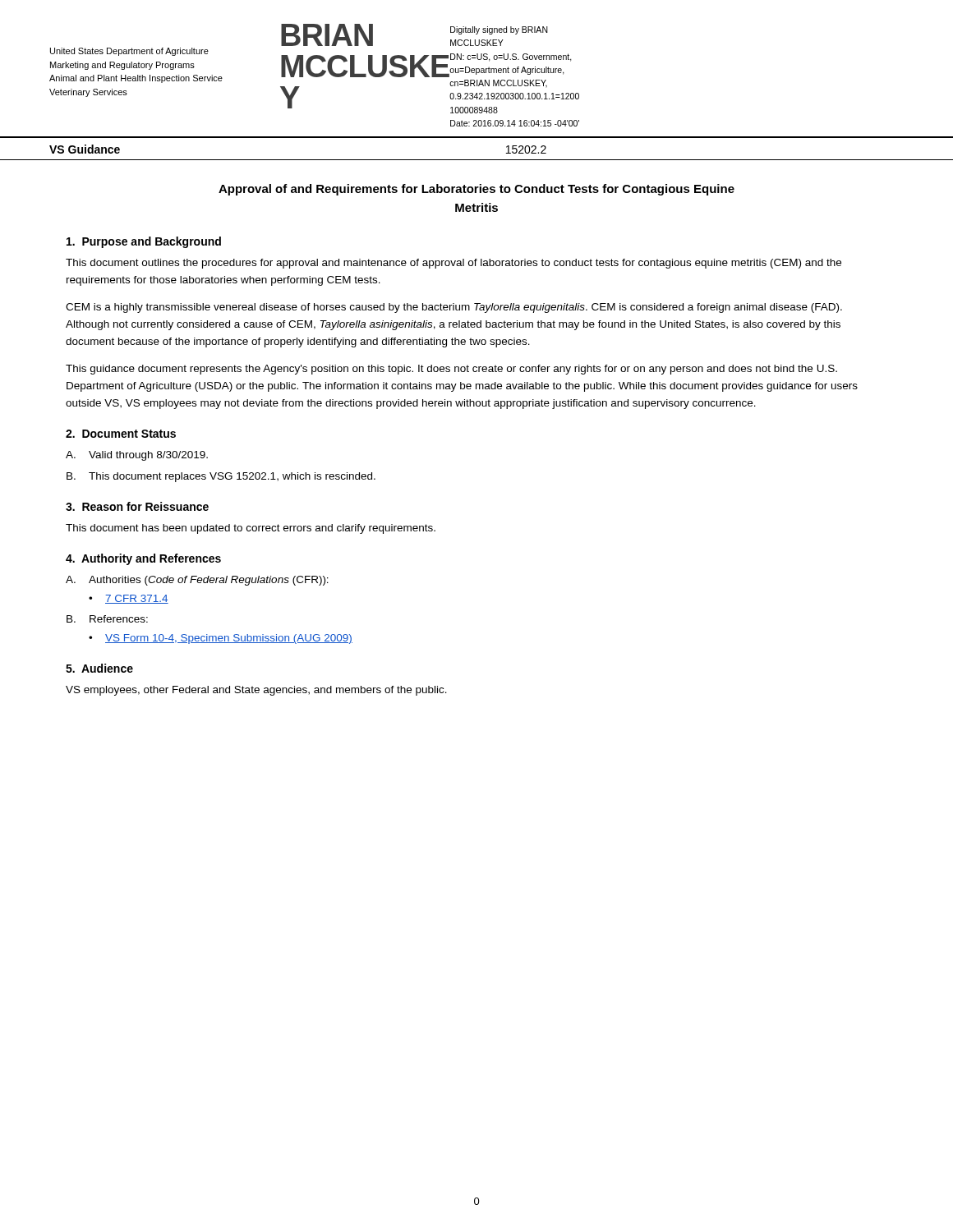Find the passage starting "4. Authority and References"
Viewport: 953px width, 1232px height.
click(144, 559)
